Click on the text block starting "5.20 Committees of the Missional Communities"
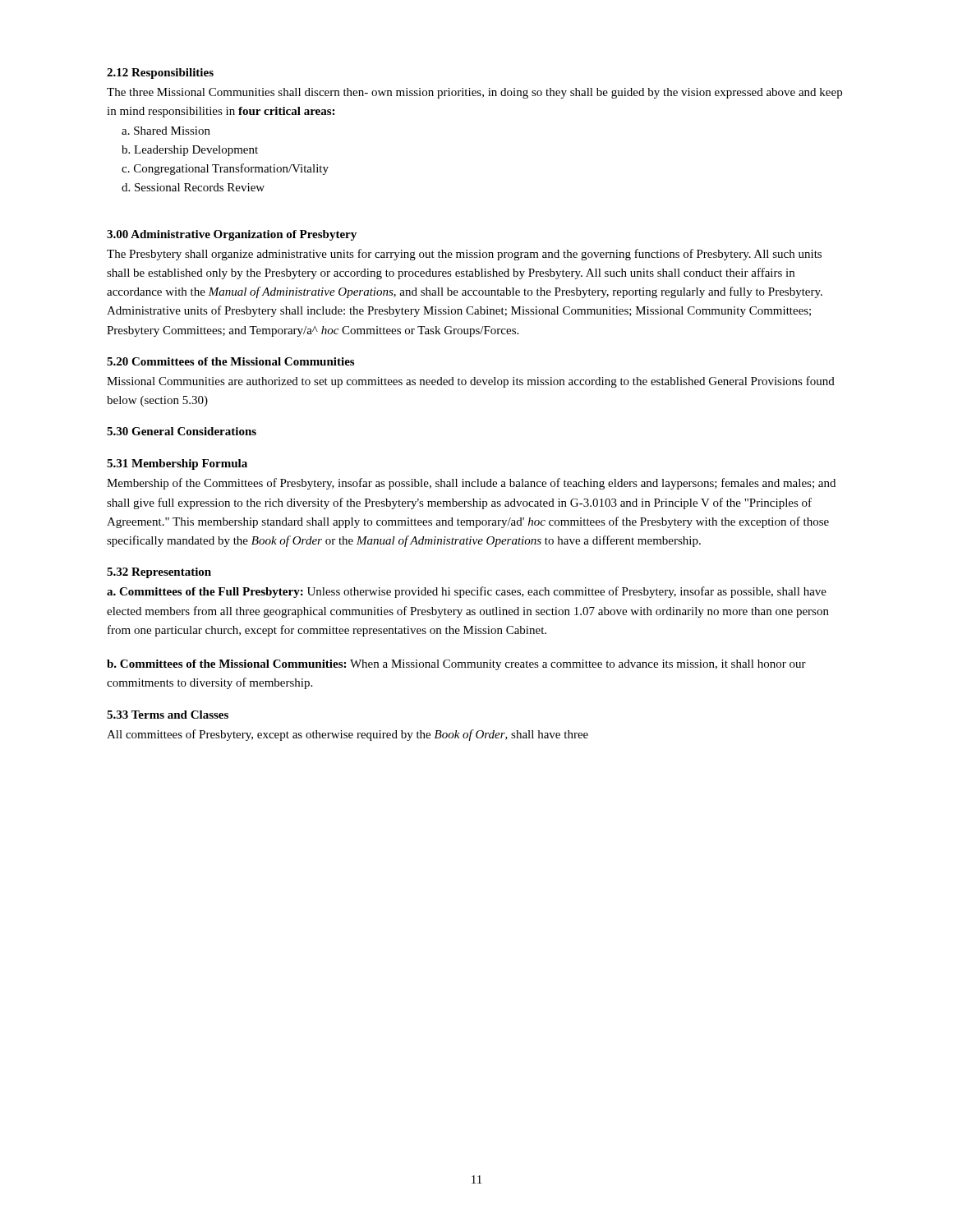The image size is (953, 1232). coord(231,361)
